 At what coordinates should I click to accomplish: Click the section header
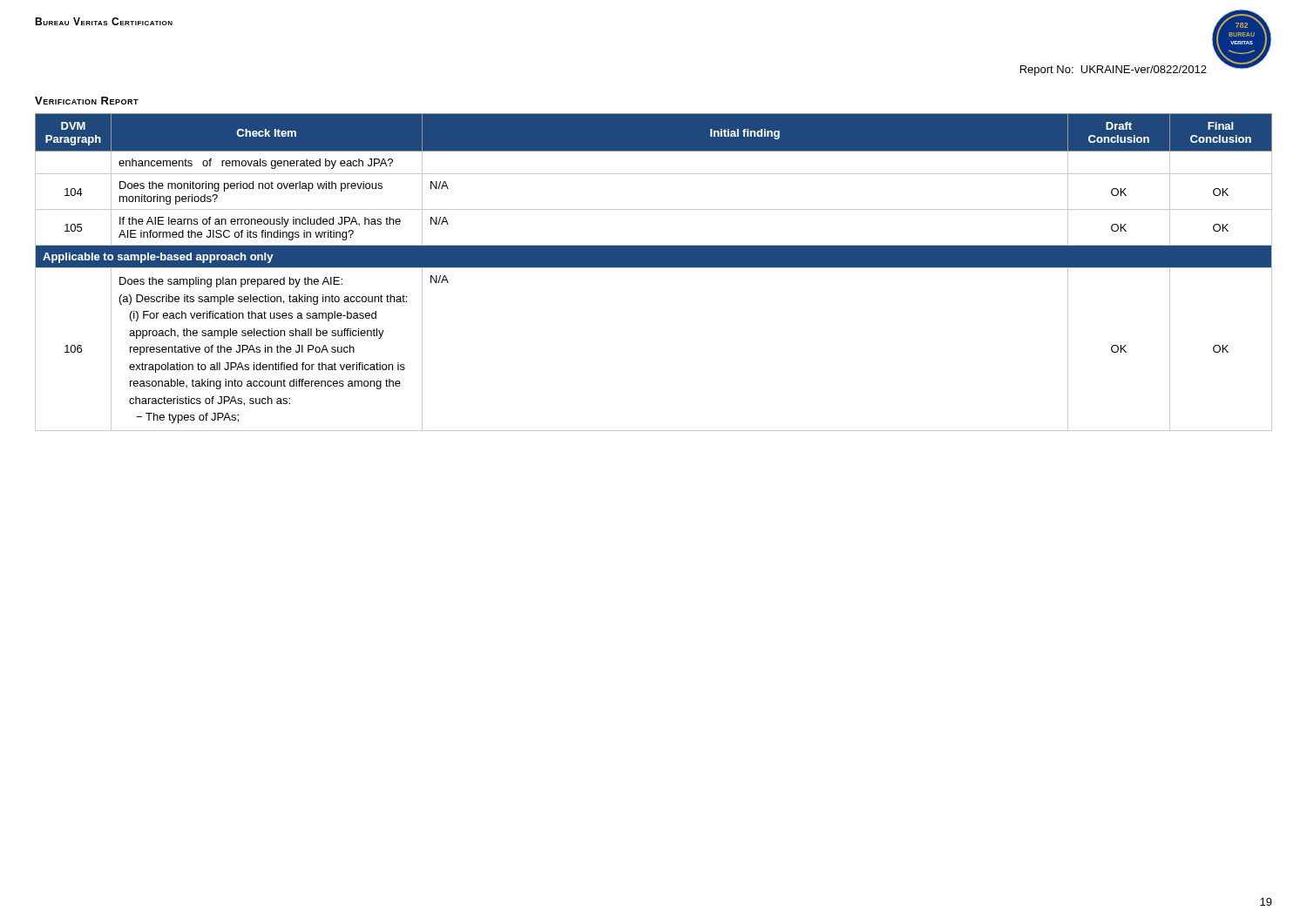[x=87, y=101]
